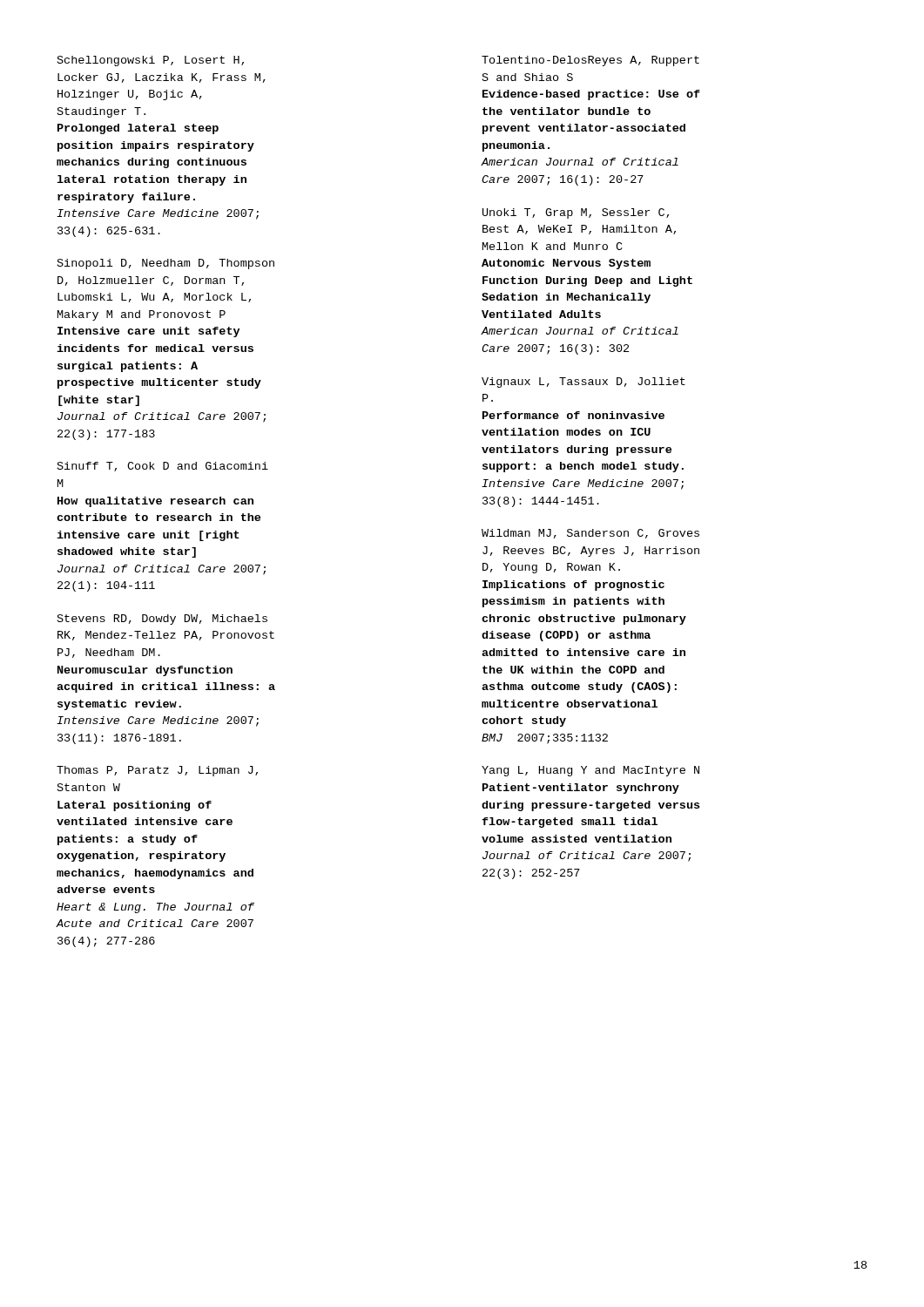Locate the list item that reads "Stevens RD, Dowdy"
This screenshot has height=1307, width=924.
click(x=166, y=679)
